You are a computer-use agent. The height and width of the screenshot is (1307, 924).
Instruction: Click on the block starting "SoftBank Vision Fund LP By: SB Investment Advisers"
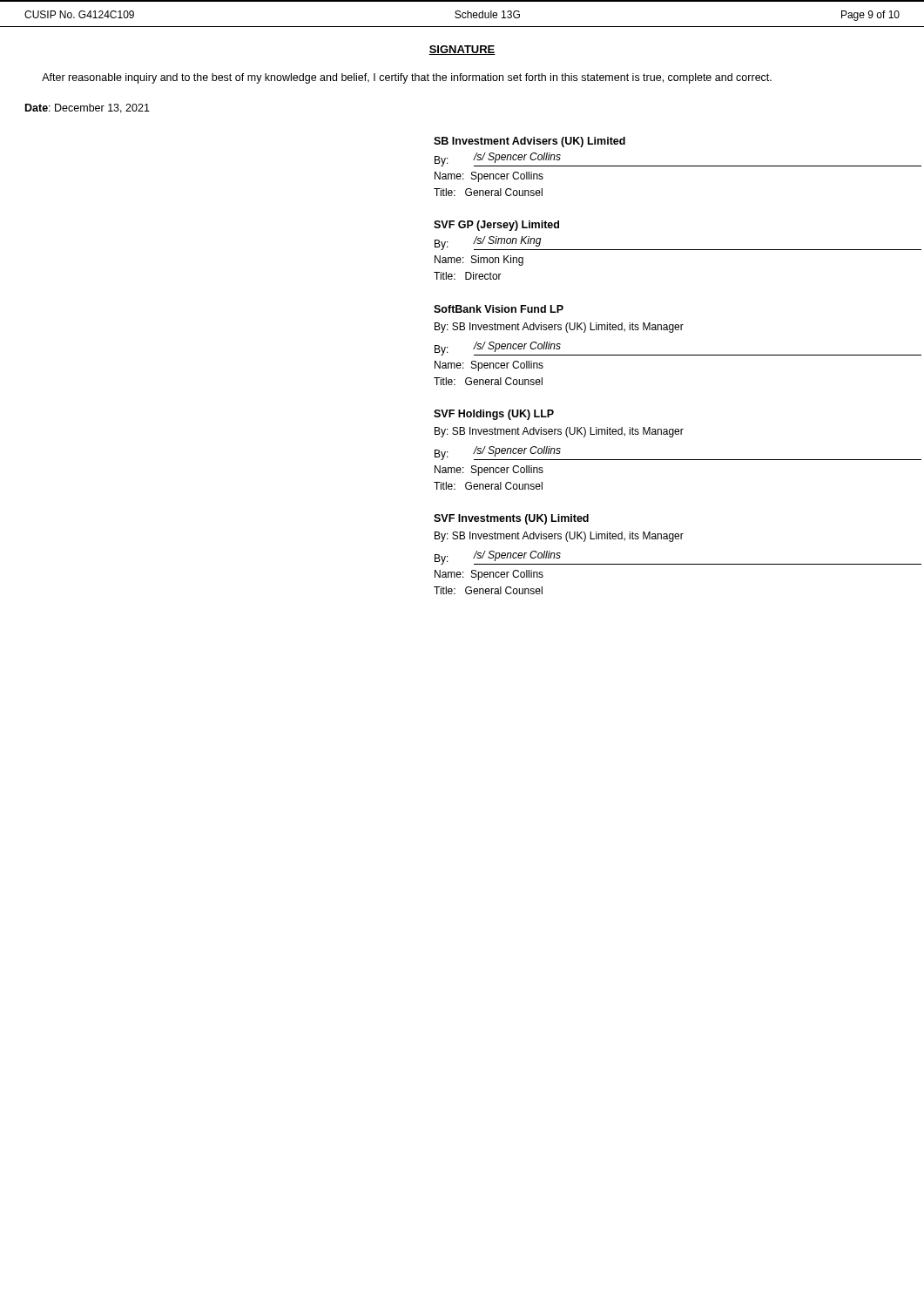(x=678, y=347)
